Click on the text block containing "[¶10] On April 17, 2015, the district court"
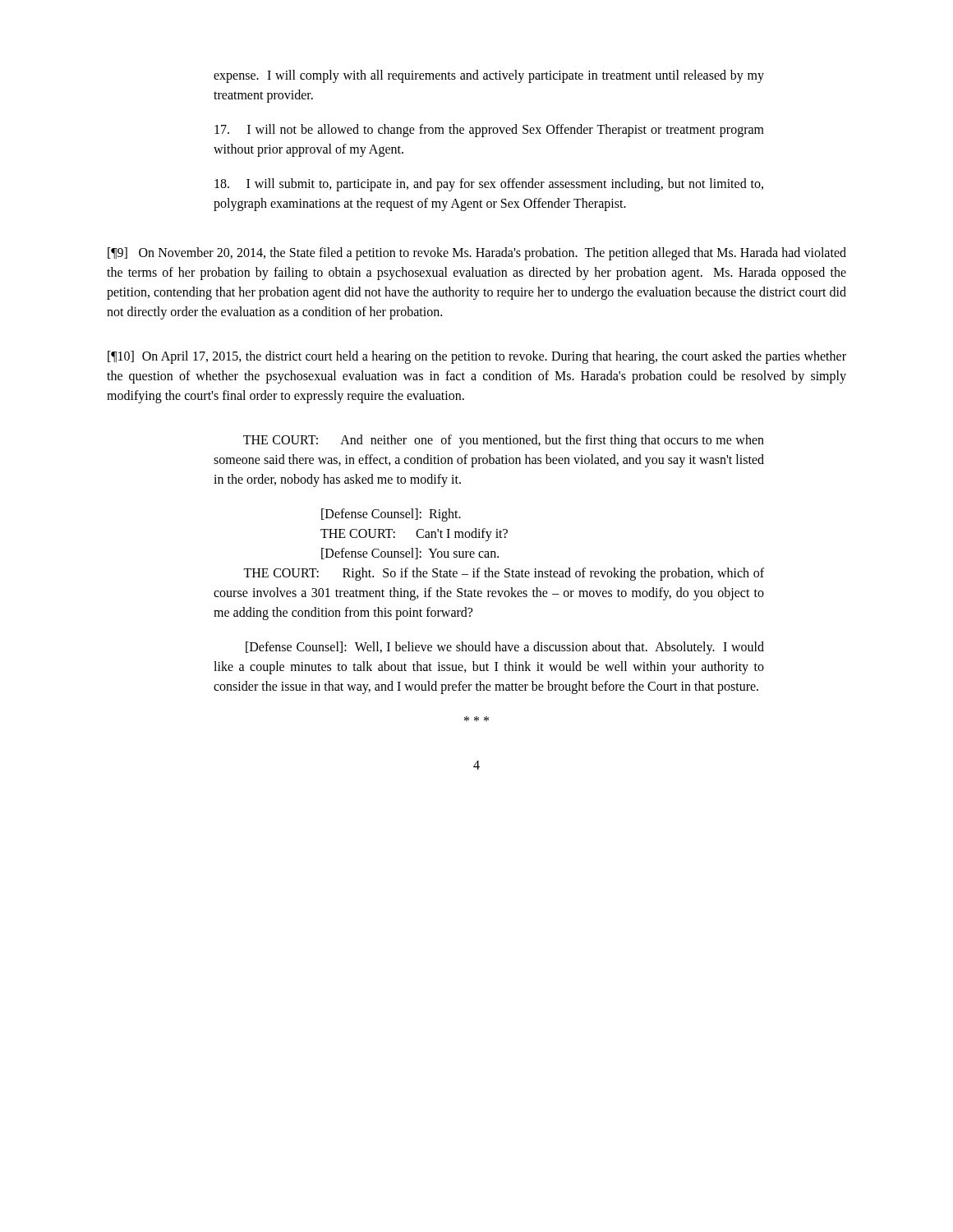 pos(476,376)
